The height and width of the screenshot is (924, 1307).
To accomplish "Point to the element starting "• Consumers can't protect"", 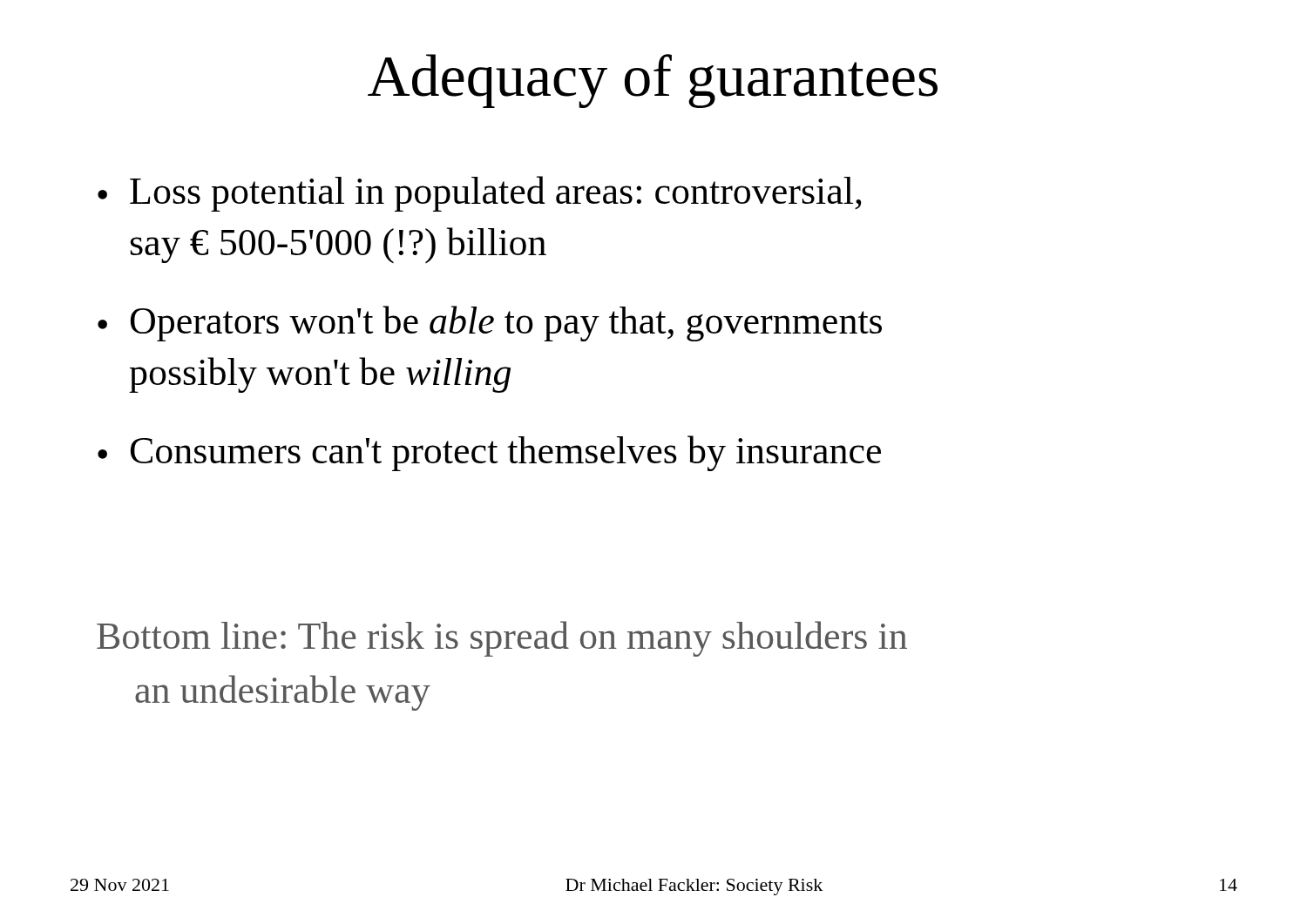I will click(x=667, y=452).
